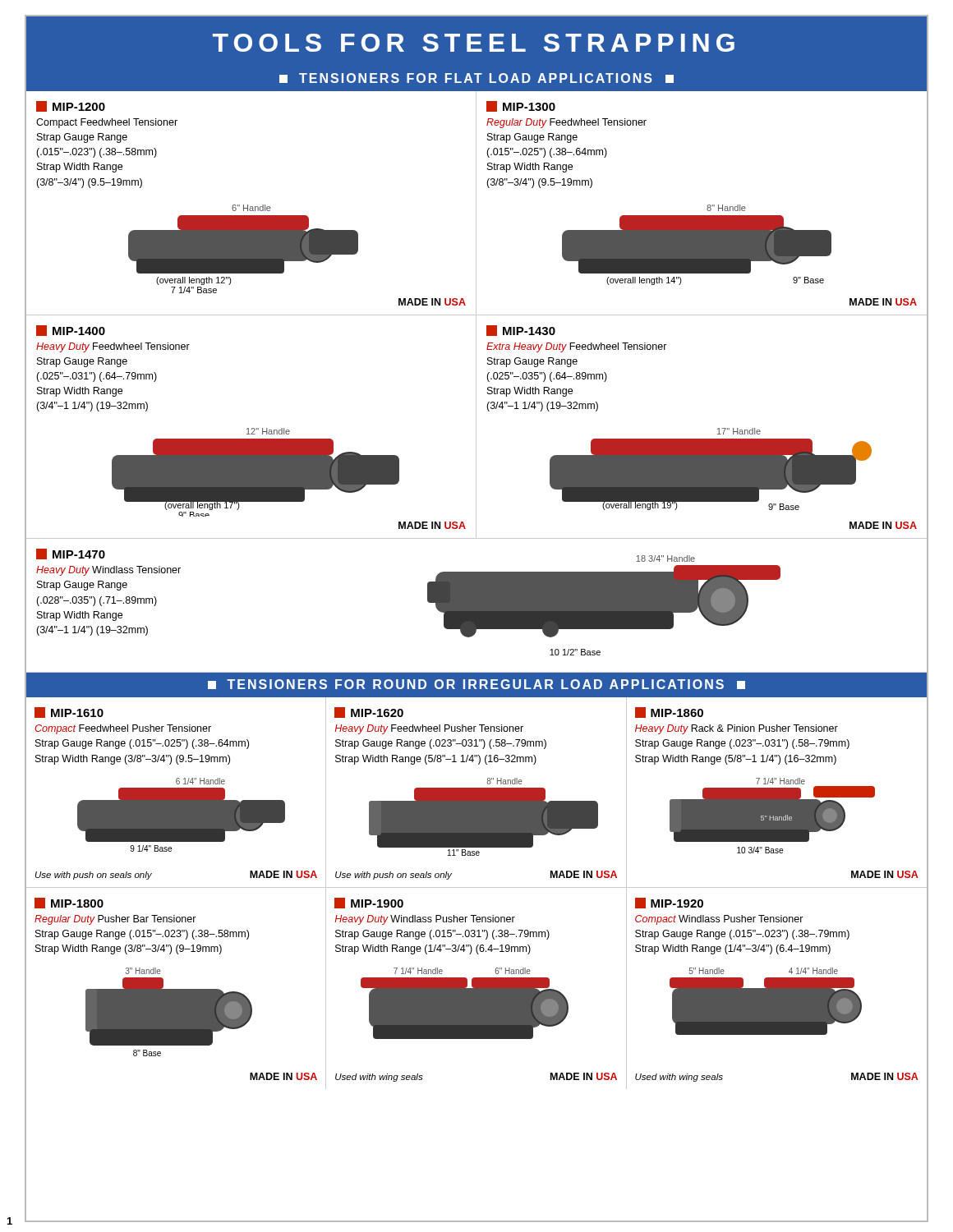Select the section header containing "TENSIONERS FOR ROUND OR IRREGULAR LOAD APPLICATIONS"
The image size is (953, 1232).
click(476, 685)
